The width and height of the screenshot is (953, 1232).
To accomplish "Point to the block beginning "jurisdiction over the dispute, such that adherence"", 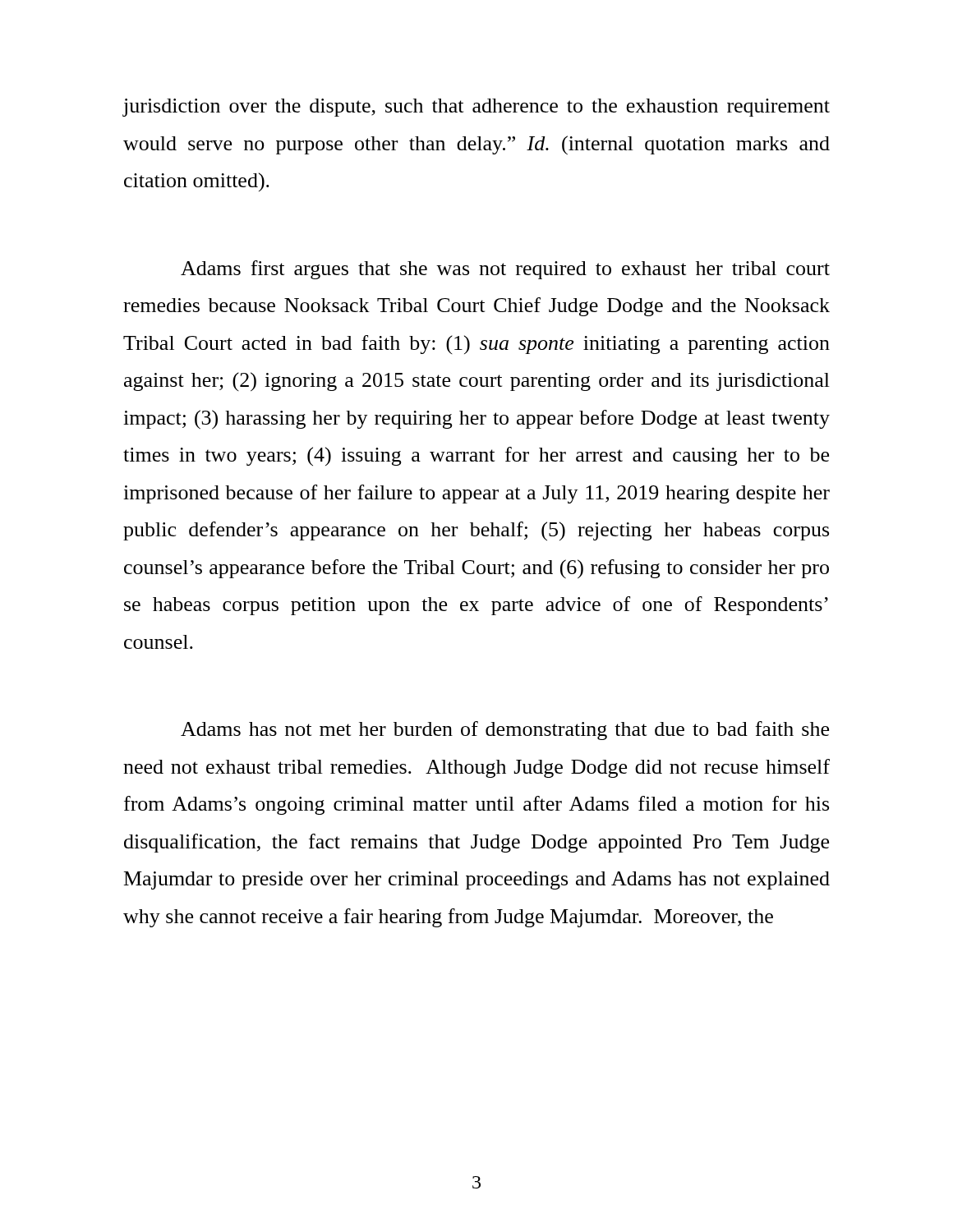I will pos(476,143).
